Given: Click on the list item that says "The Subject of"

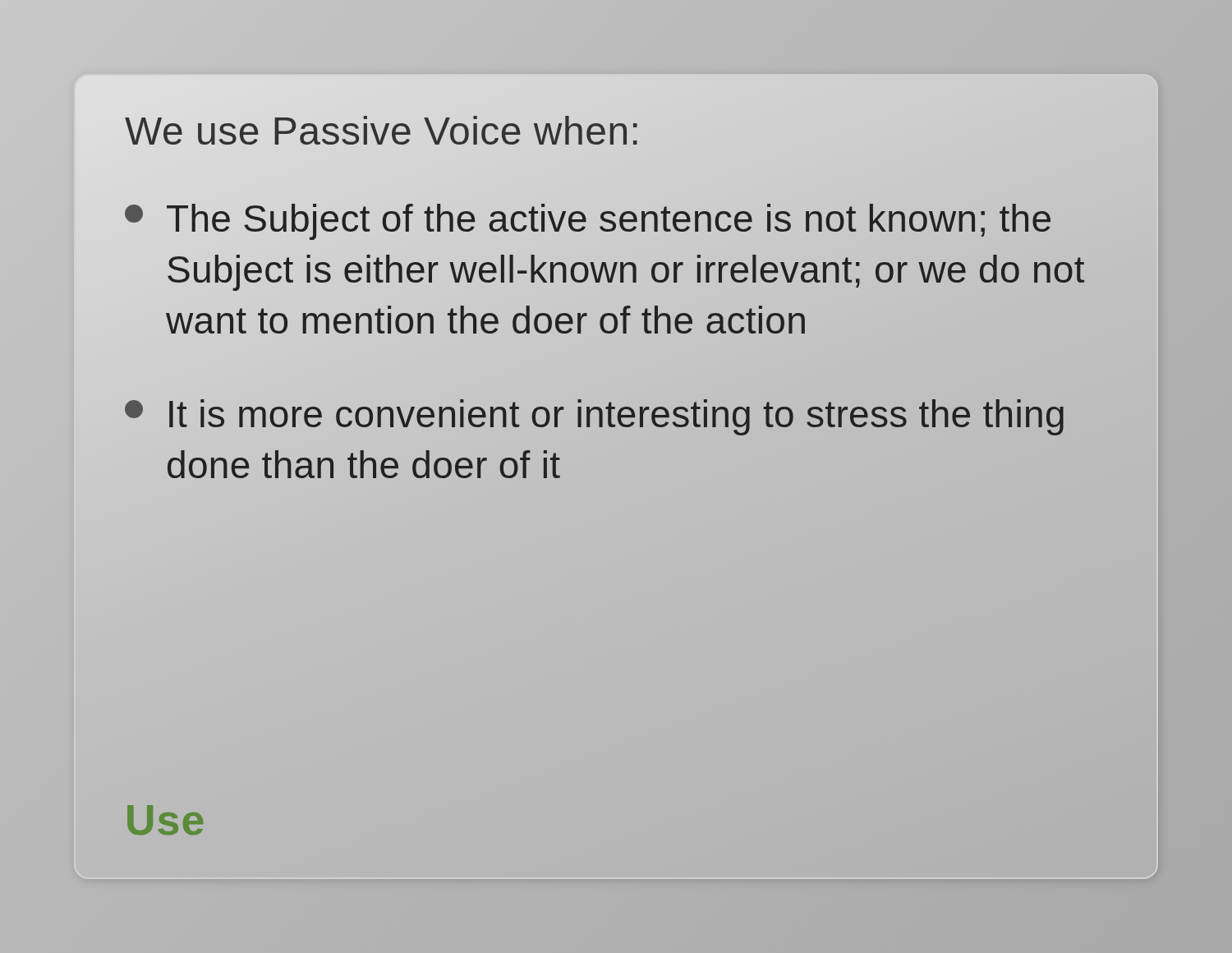Looking at the screenshot, I should coord(616,270).
